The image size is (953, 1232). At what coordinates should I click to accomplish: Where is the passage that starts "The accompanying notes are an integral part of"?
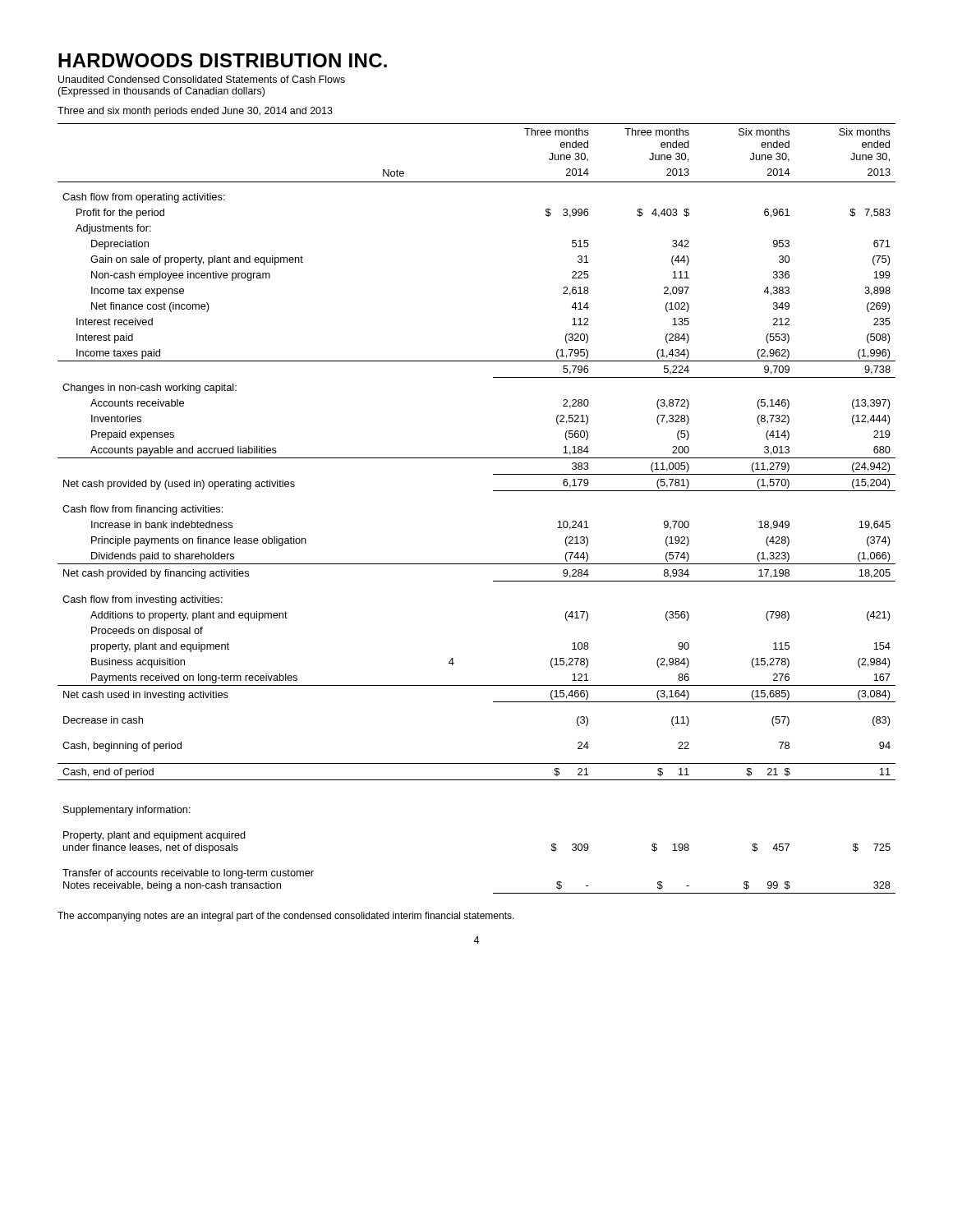tap(286, 915)
